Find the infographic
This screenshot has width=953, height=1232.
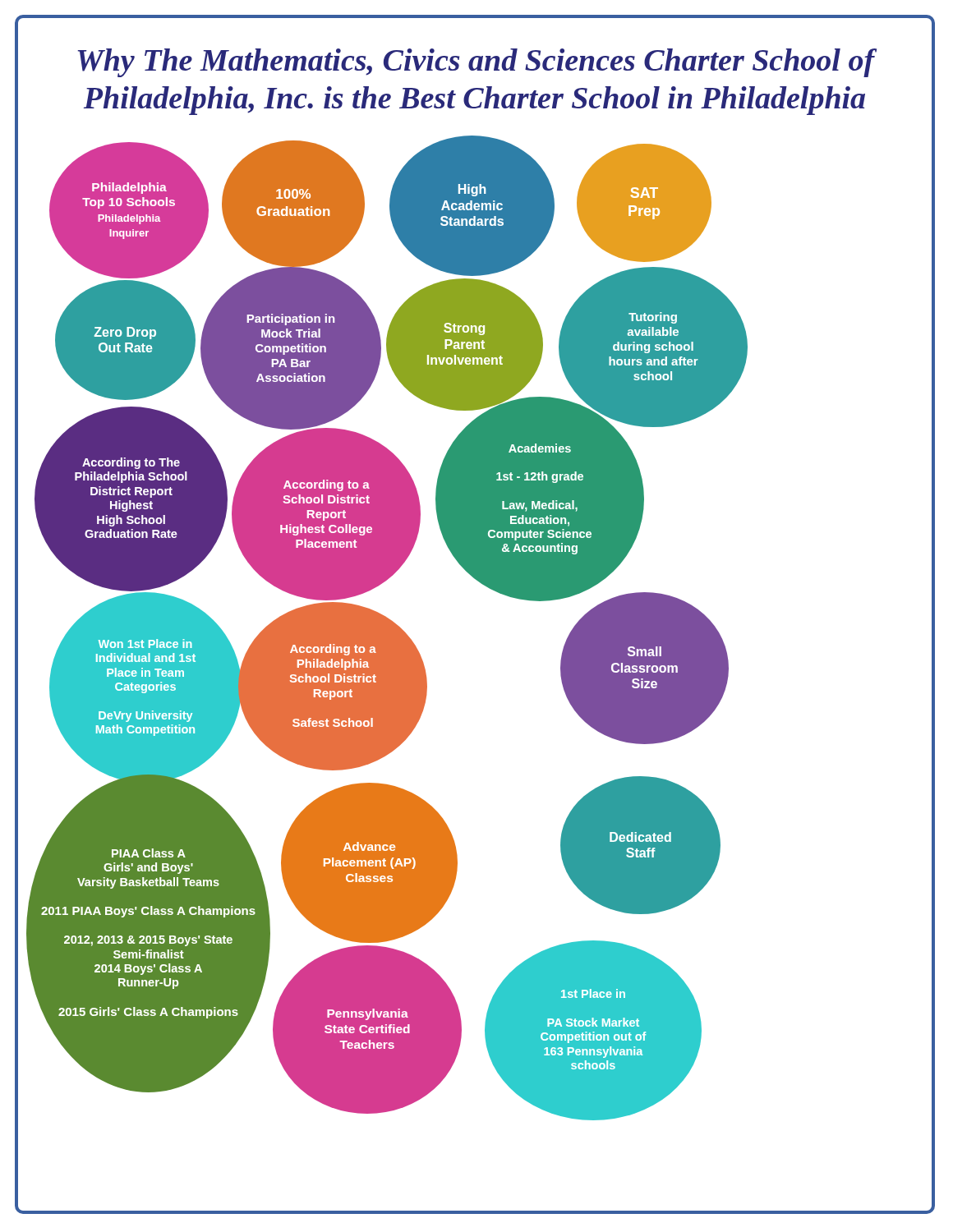tap(478, 655)
